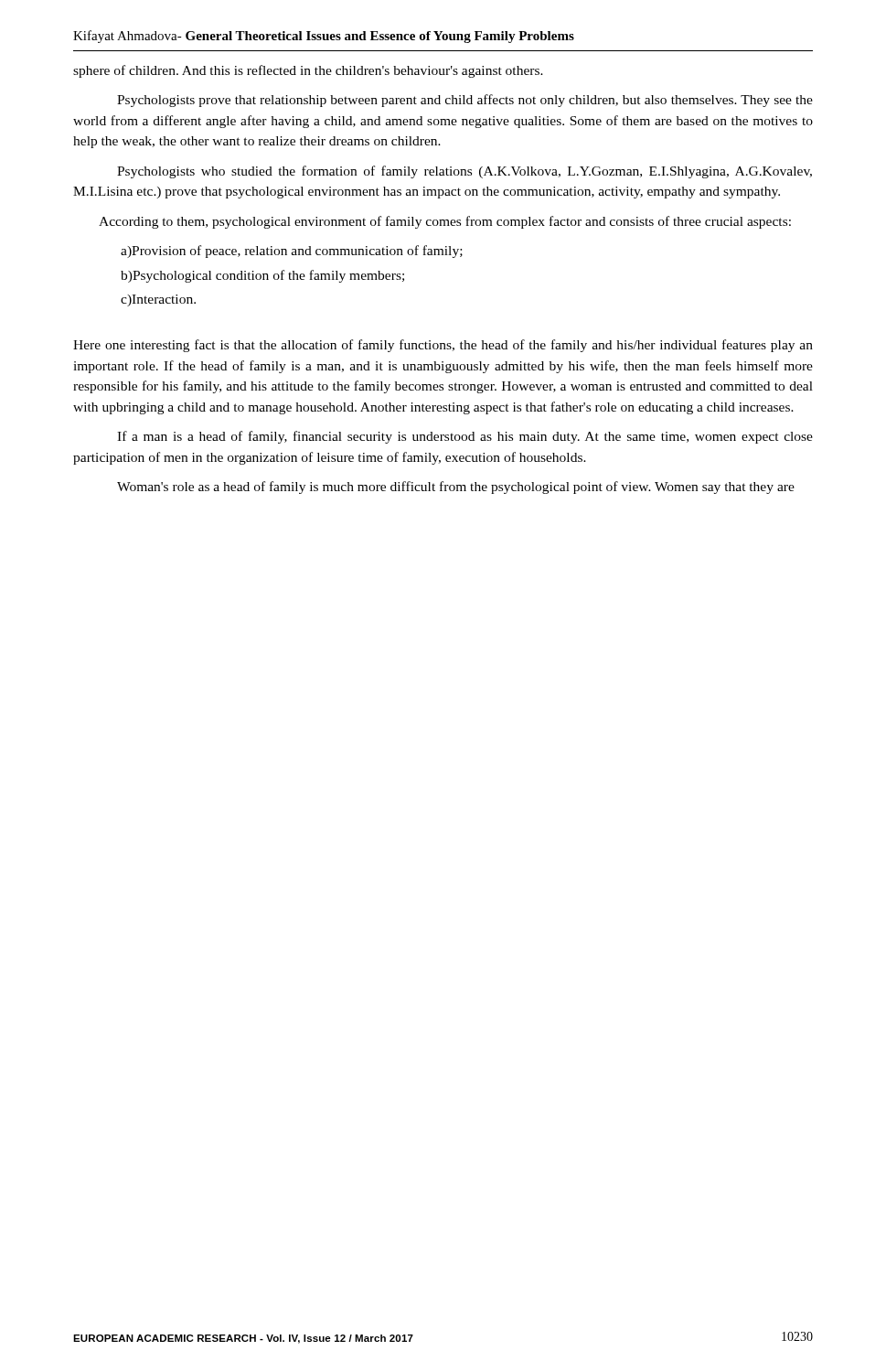Point to the element starting "Here one interesting"

tap(443, 376)
